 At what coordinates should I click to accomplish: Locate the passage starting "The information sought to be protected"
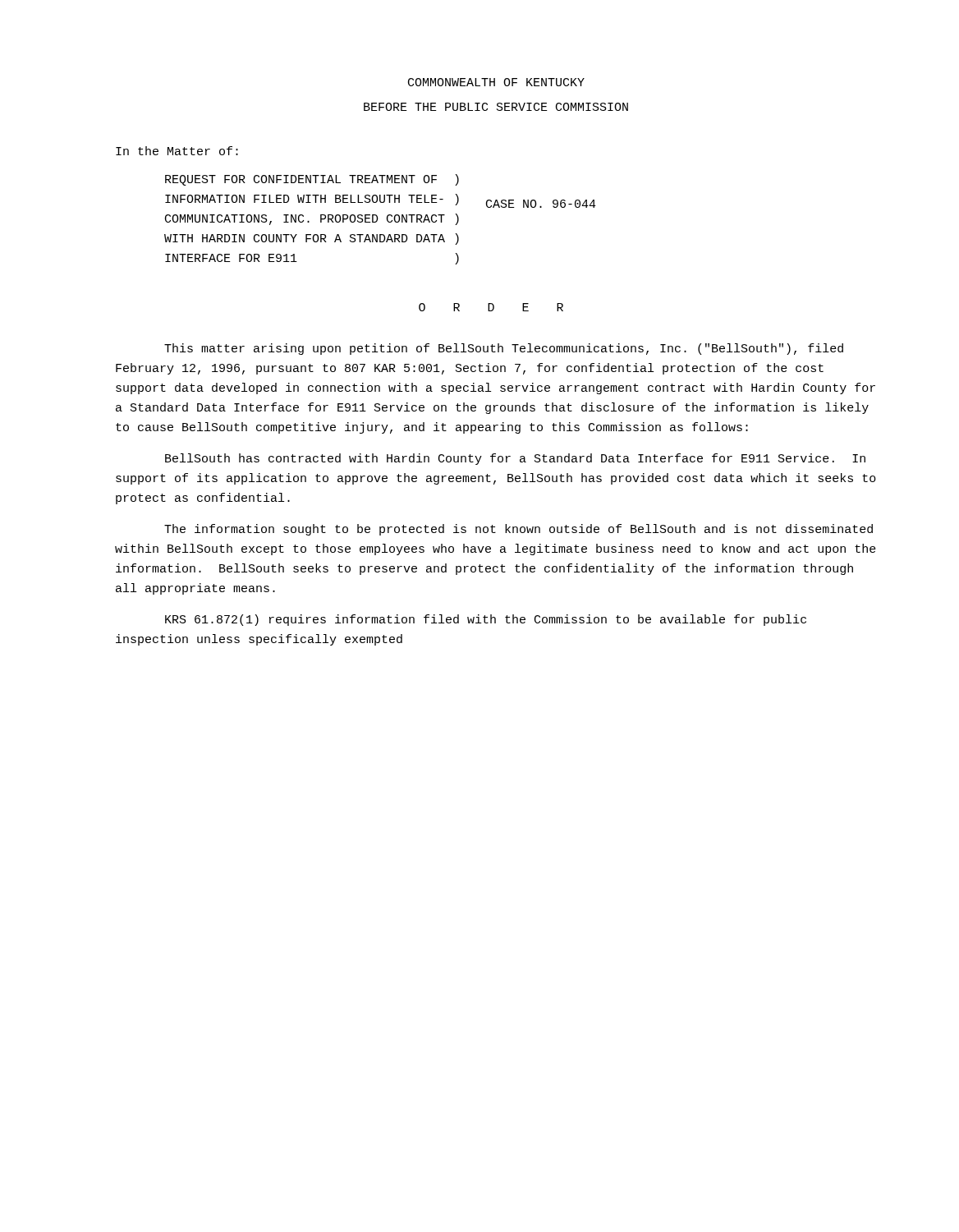coord(496,560)
